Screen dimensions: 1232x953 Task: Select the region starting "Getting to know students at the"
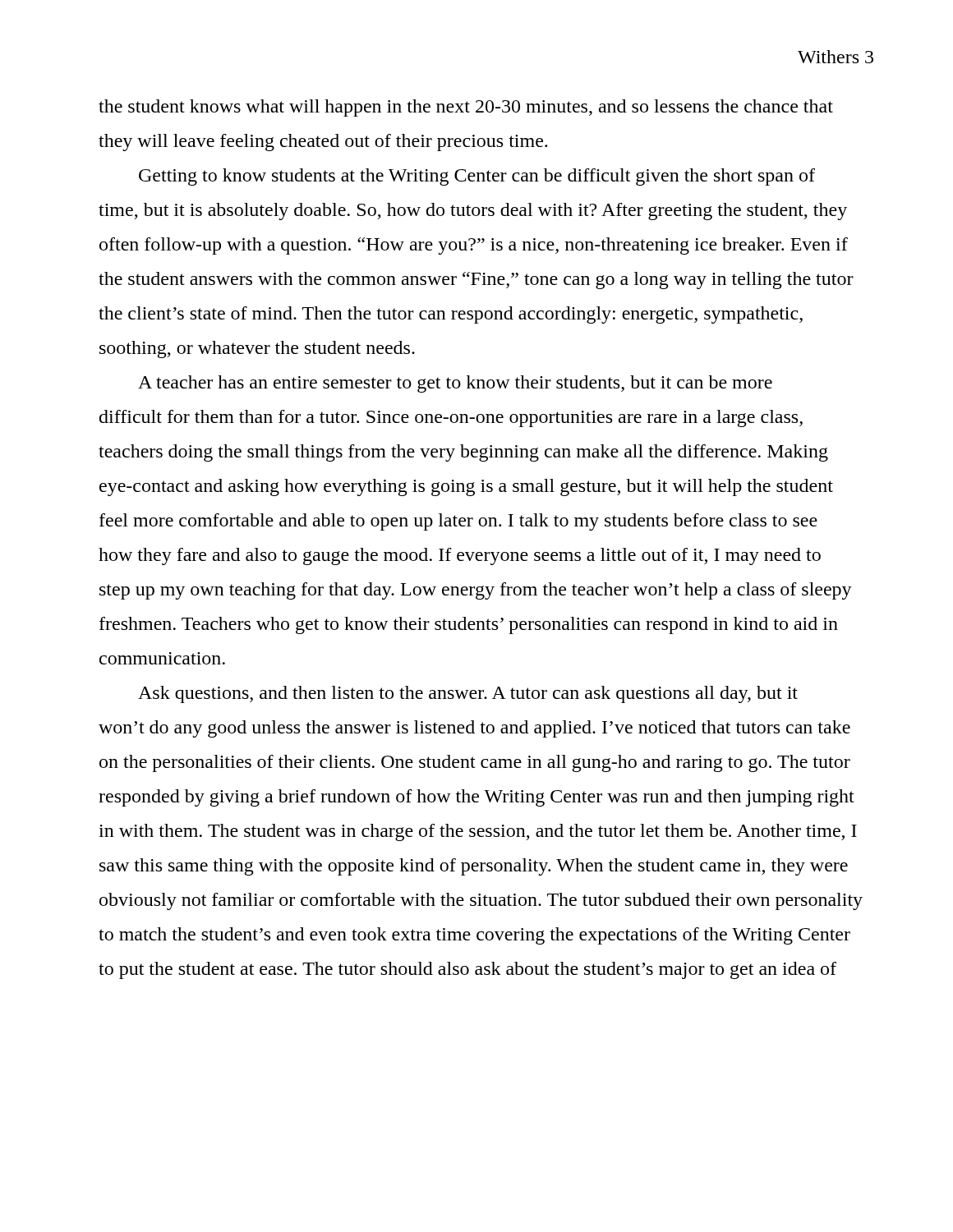pos(486,261)
